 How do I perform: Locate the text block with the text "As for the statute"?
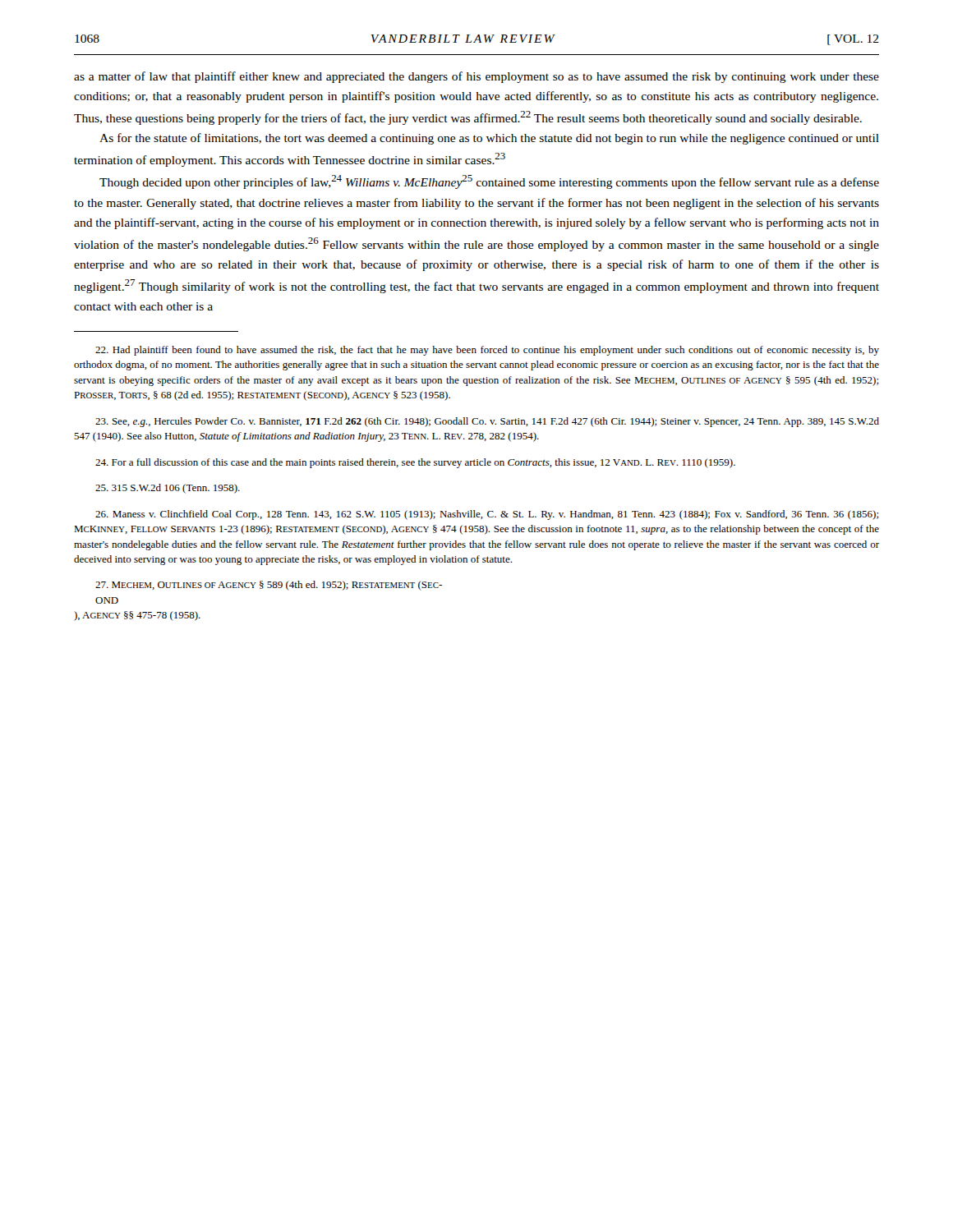click(476, 149)
